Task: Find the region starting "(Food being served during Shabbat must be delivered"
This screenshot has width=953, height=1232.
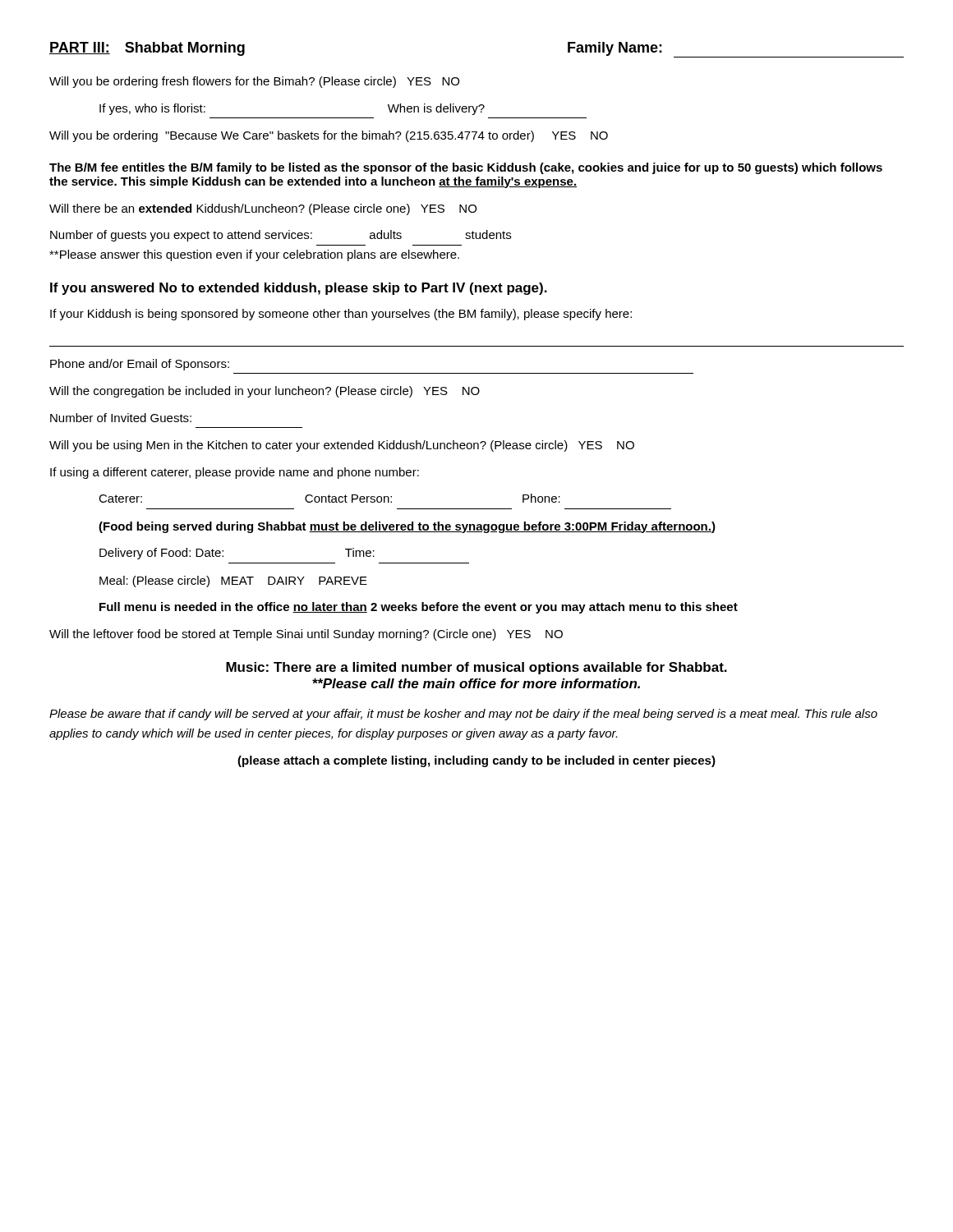Action: [407, 526]
